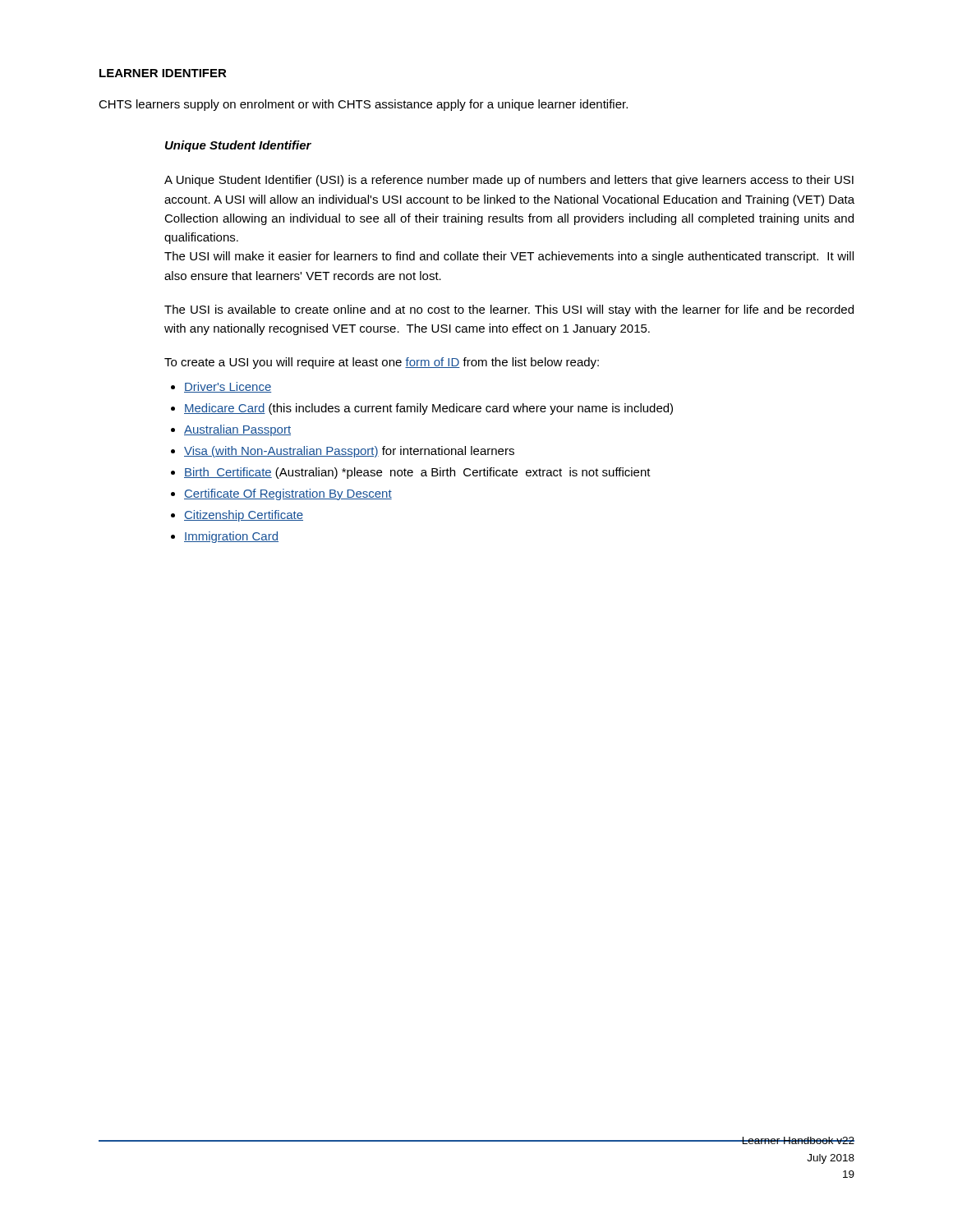The image size is (953, 1232).
Task: Select the region starting "Certificate Of Registration By Descent"
Action: [x=288, y=493]
